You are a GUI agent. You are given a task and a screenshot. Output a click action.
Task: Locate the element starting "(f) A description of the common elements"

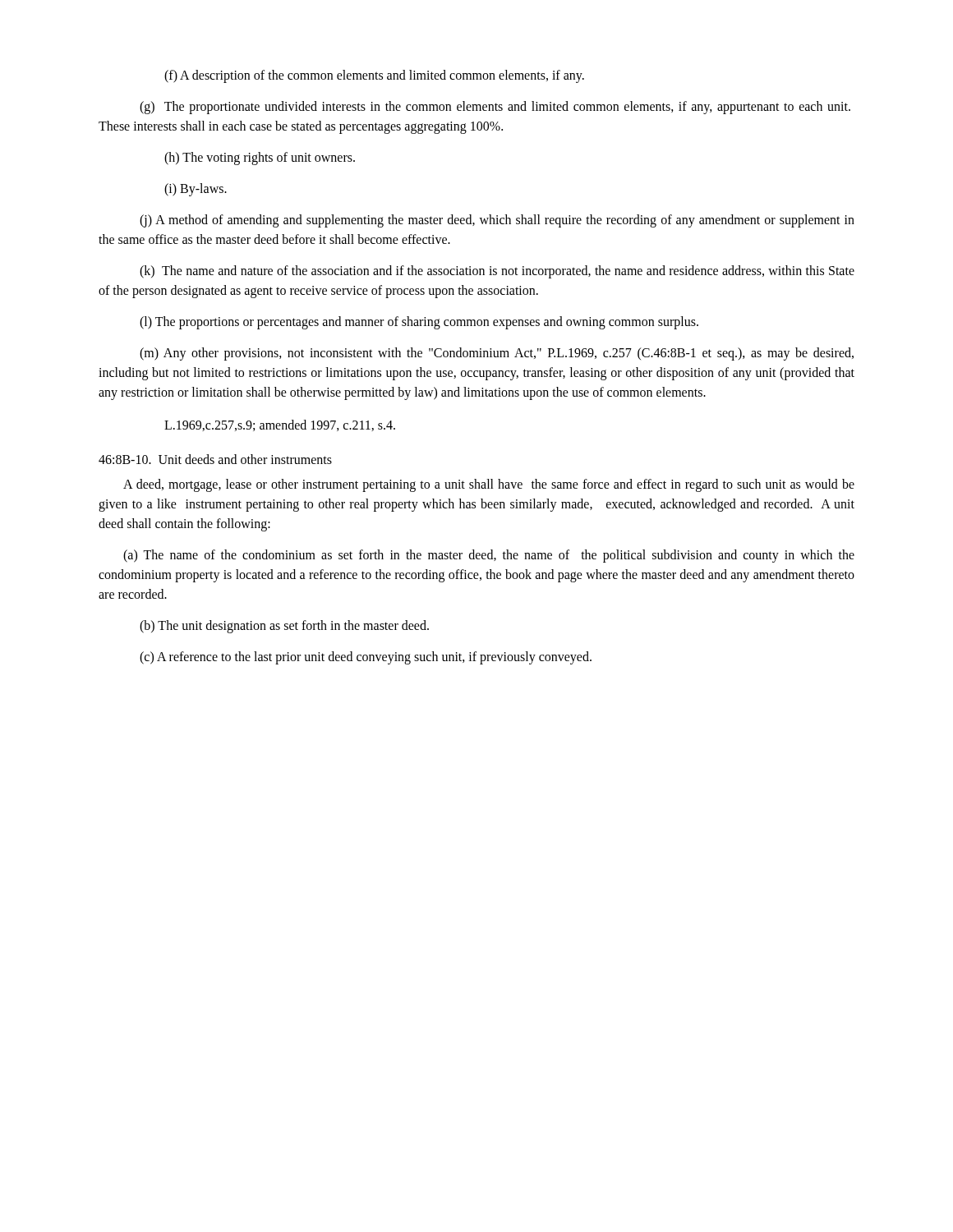pos(375,75)
